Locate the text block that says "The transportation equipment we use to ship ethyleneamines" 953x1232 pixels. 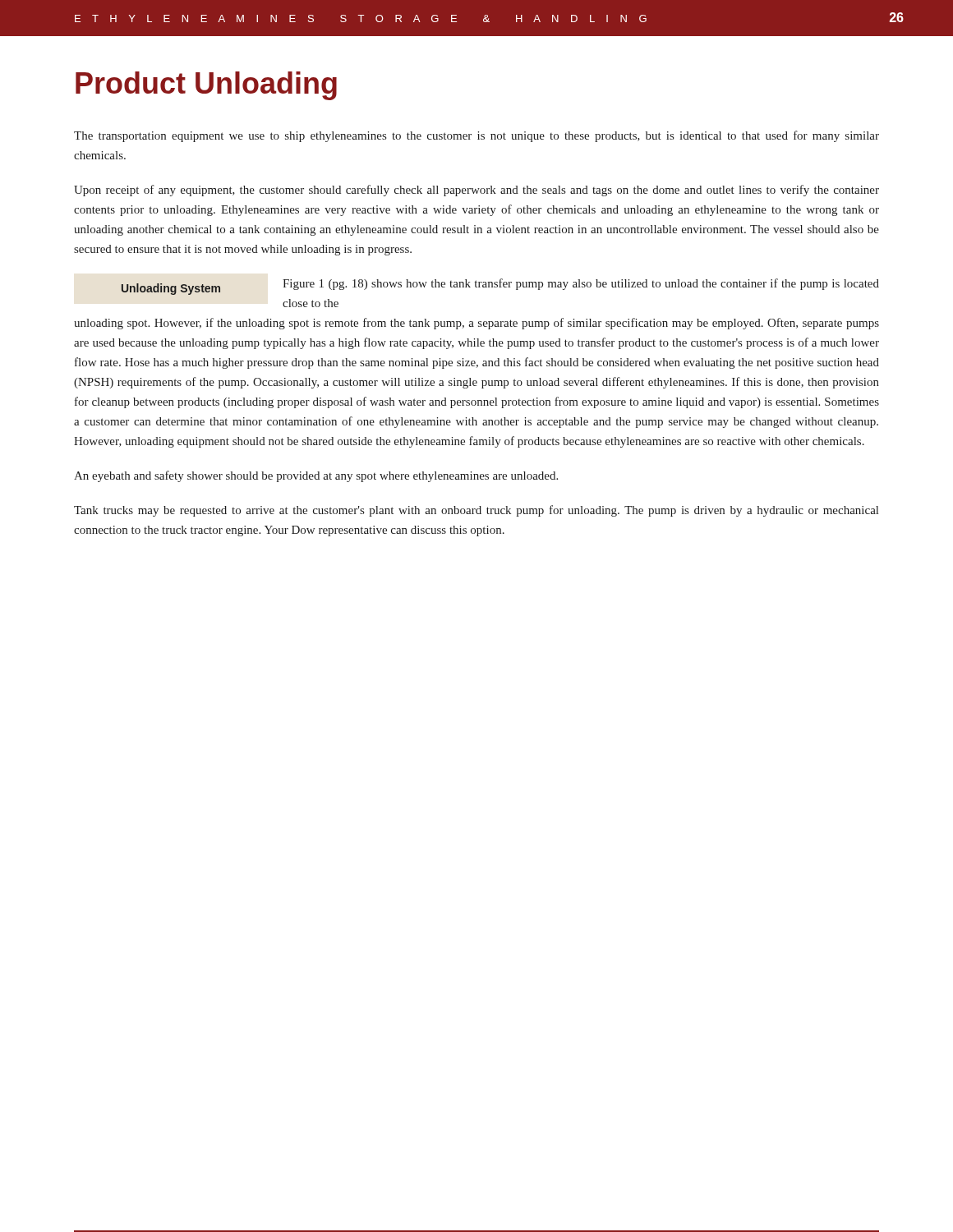click(476, 145)
